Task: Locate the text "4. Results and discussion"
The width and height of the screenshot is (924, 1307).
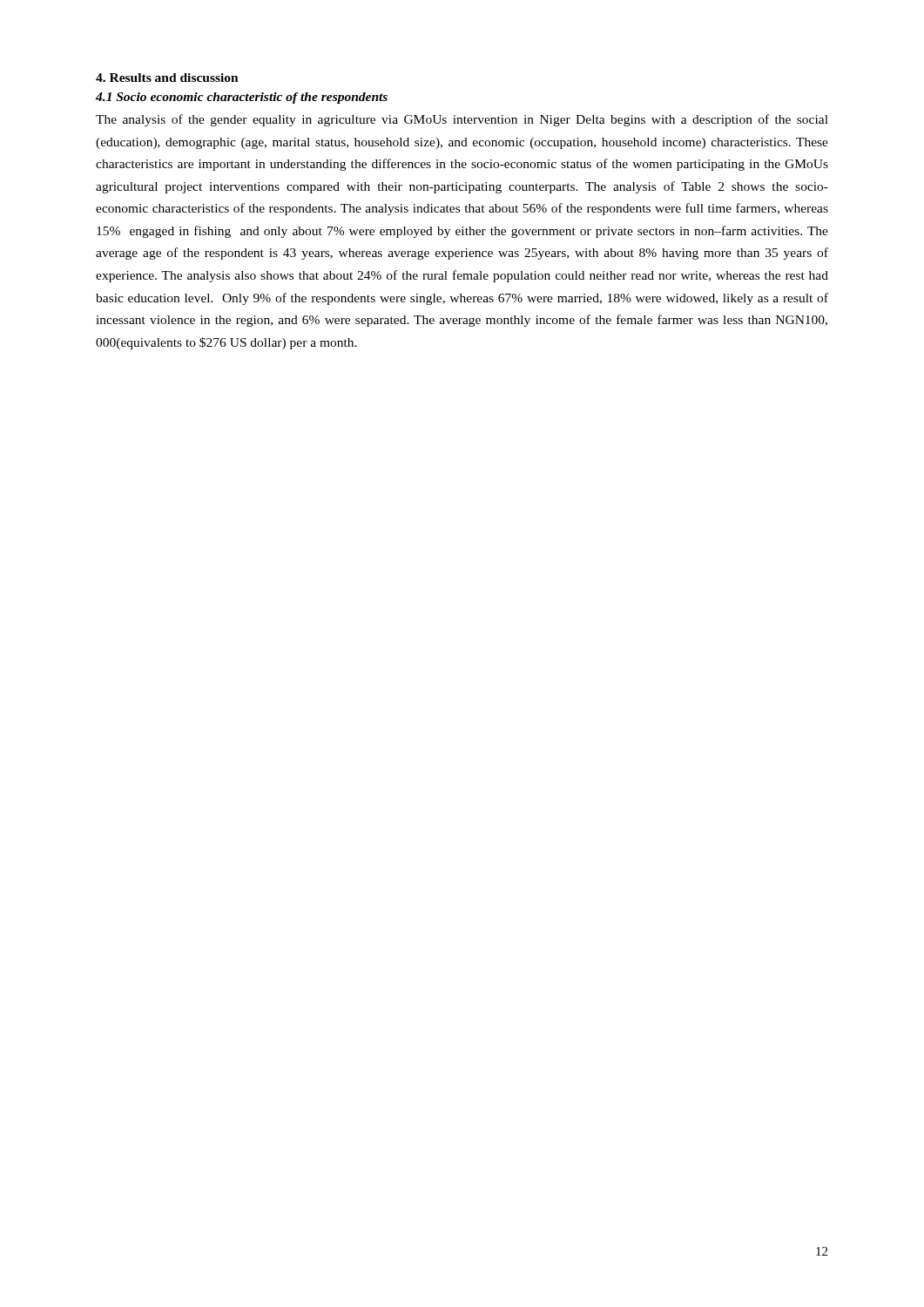Action: tap(167, 77)
